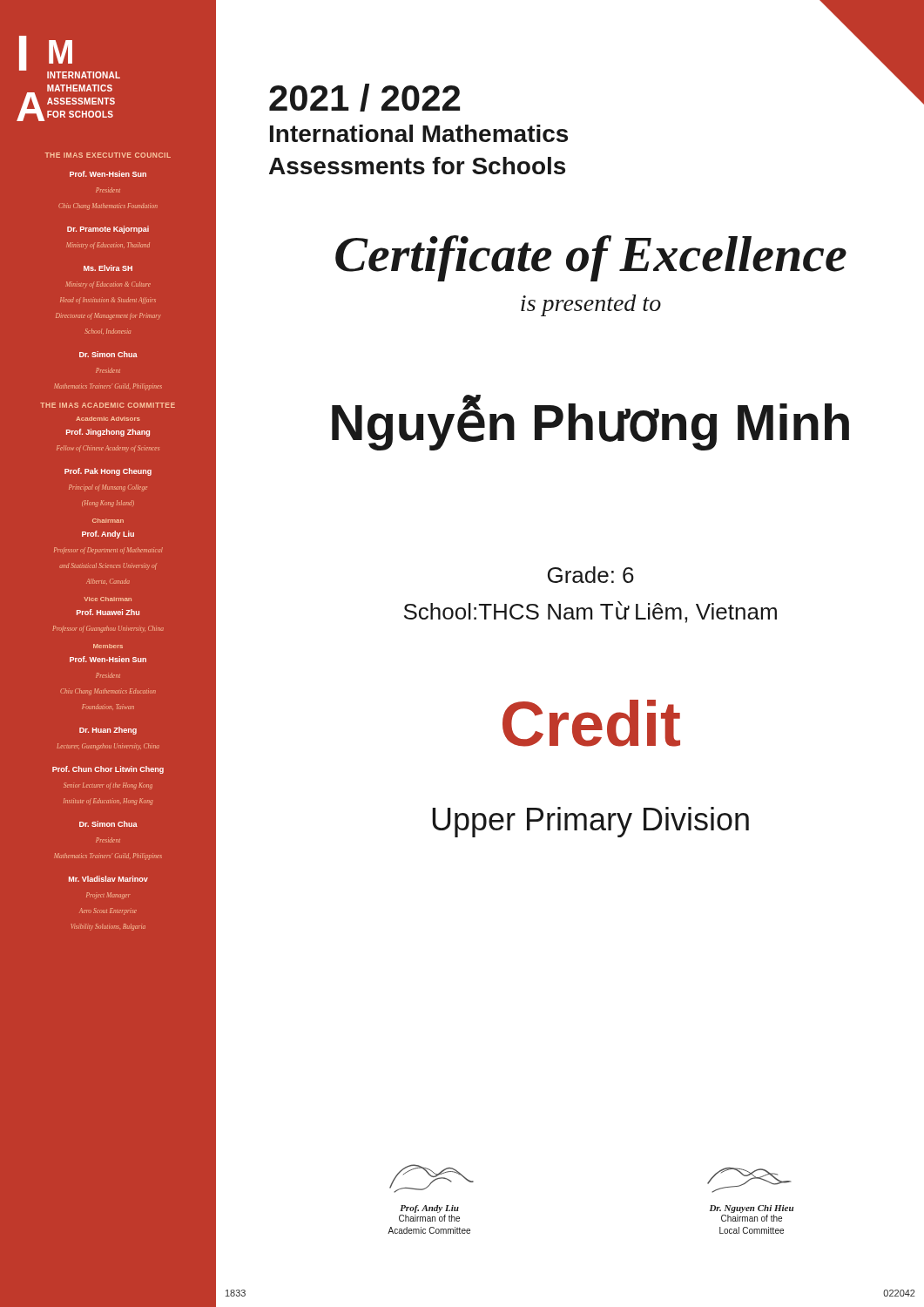
Task: Point to the element starting "Prof. Andy Liu"
Action: [429, 1193]
